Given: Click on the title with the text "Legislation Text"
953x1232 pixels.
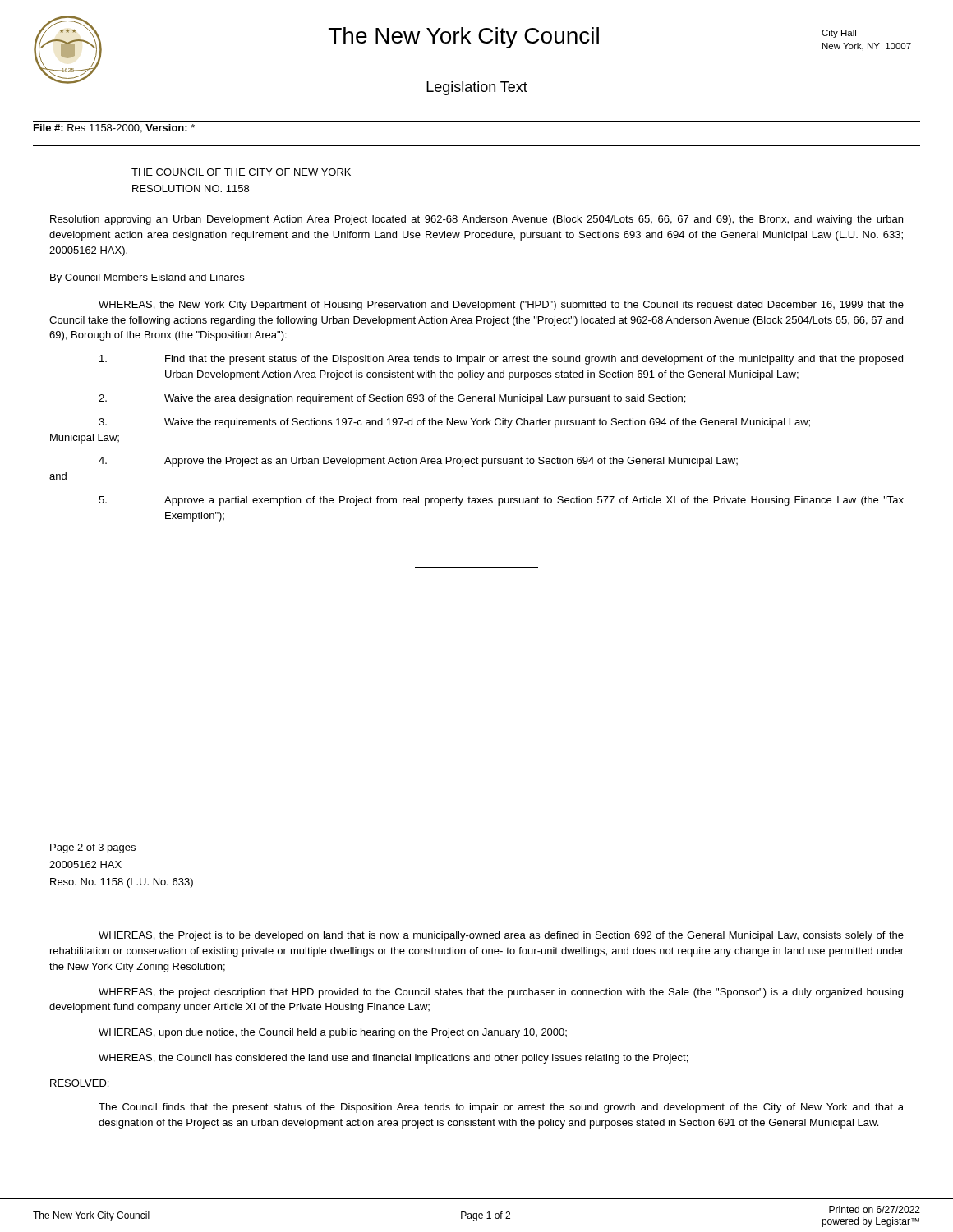Looking at the screenshot, I should pyautogui.click(x=476, y=87).
